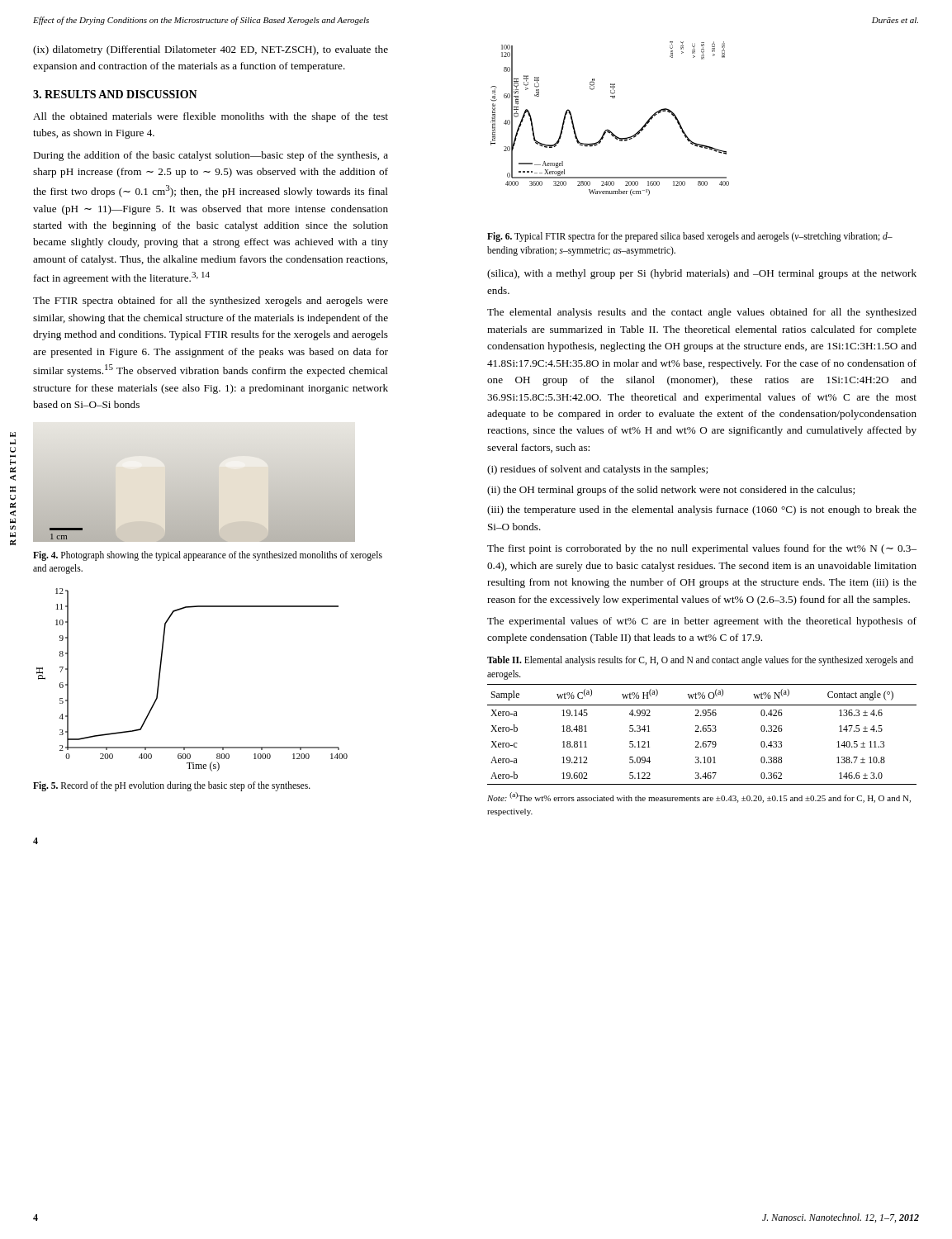Find the block on this page that starts "(iii) the temperature used in the elemental"
This screenshot has height=1239, width=952.
click(702, 518)
